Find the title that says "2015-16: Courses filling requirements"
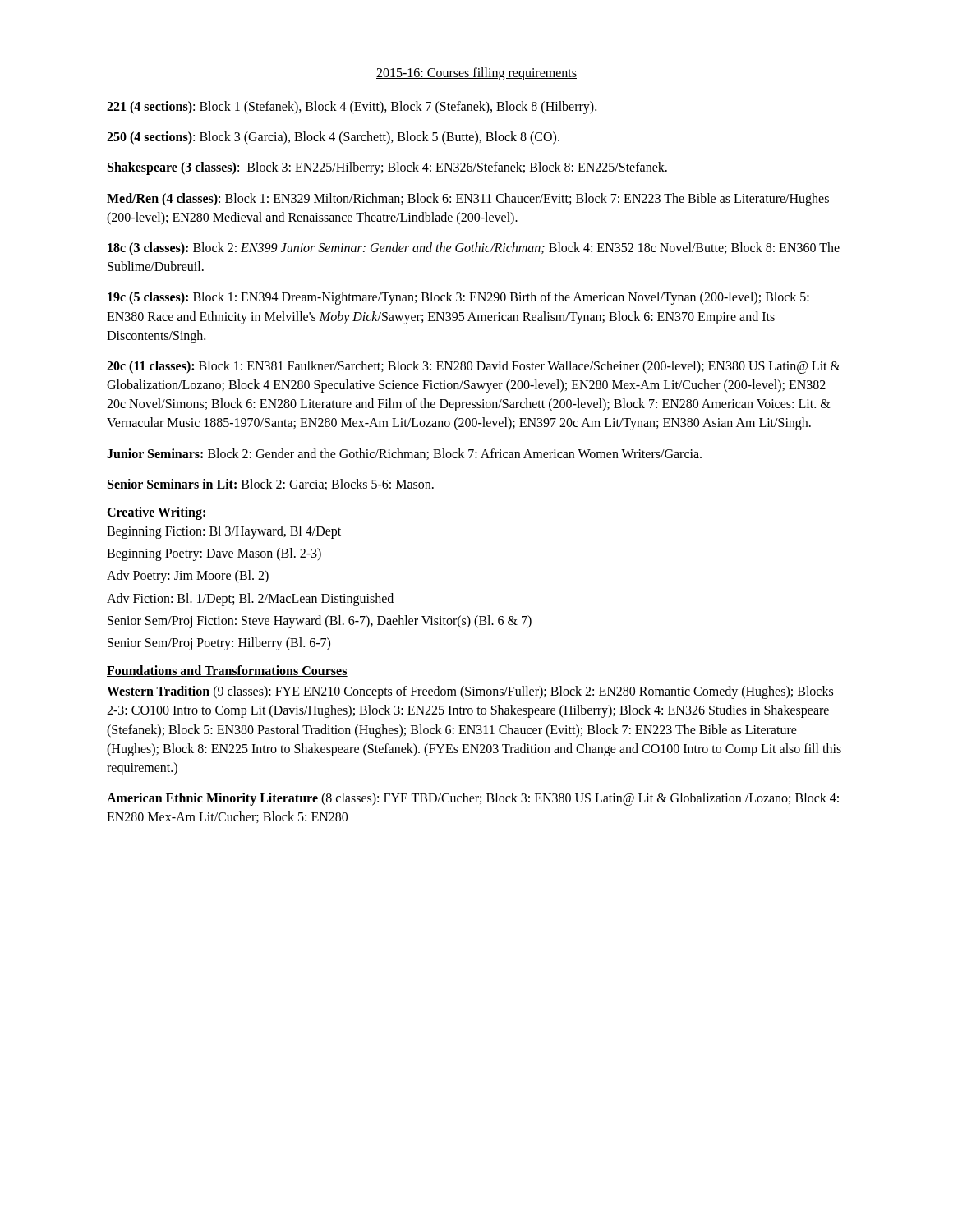The width and height of the screenshot is (953, 1232). (x=476, y=73)
